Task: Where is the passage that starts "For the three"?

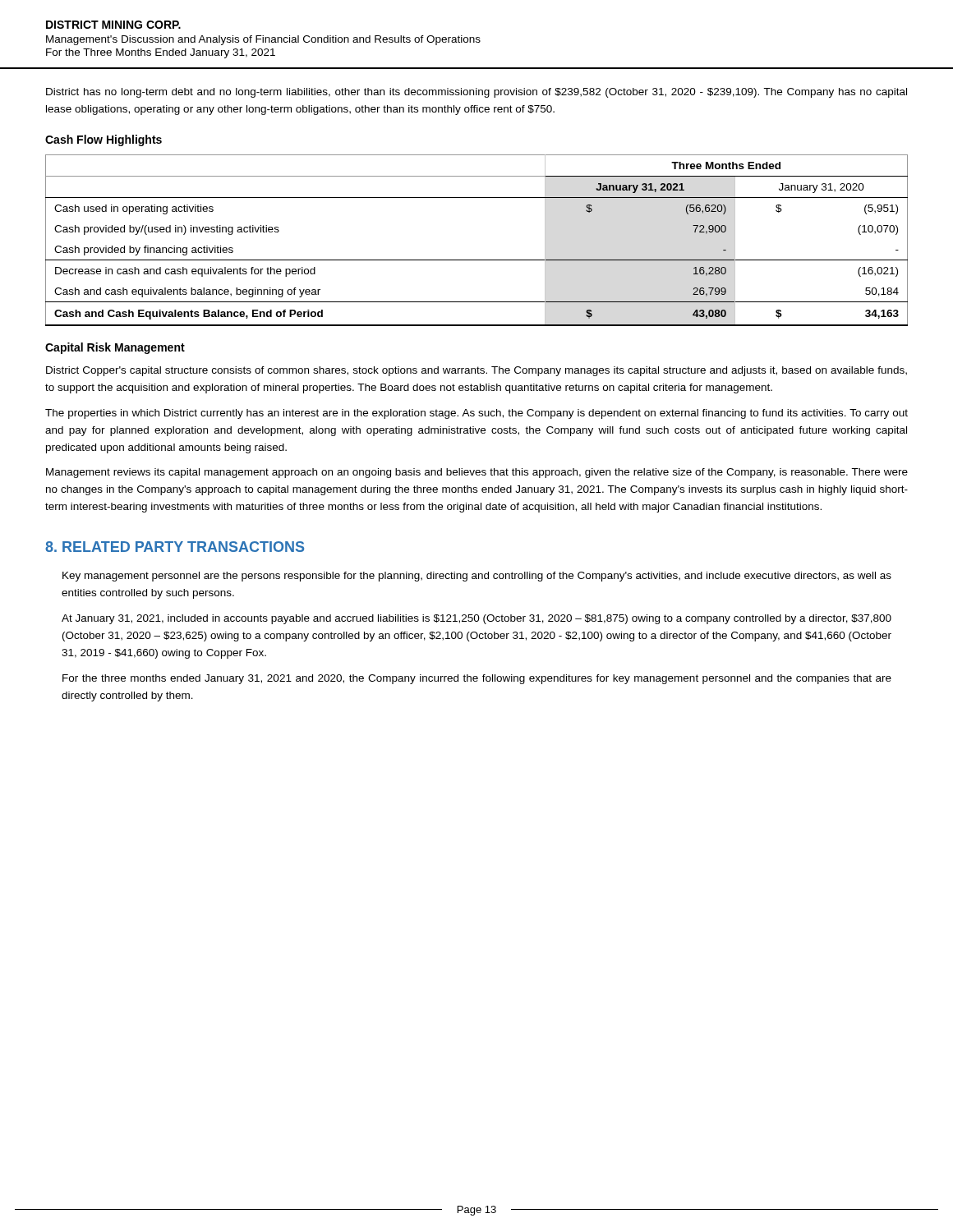Action: [x=476, y=686]
